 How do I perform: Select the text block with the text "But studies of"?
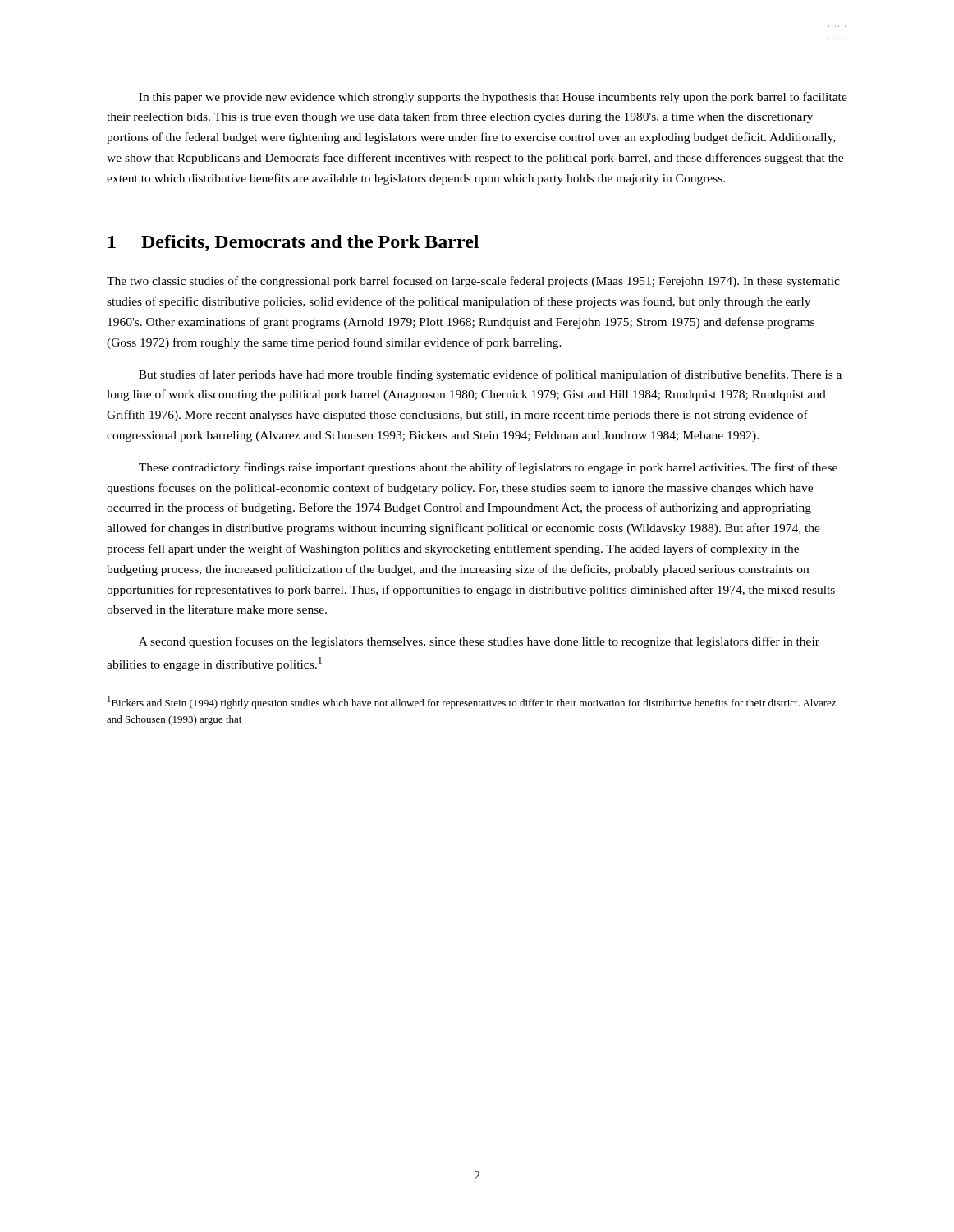pos(477,405)
